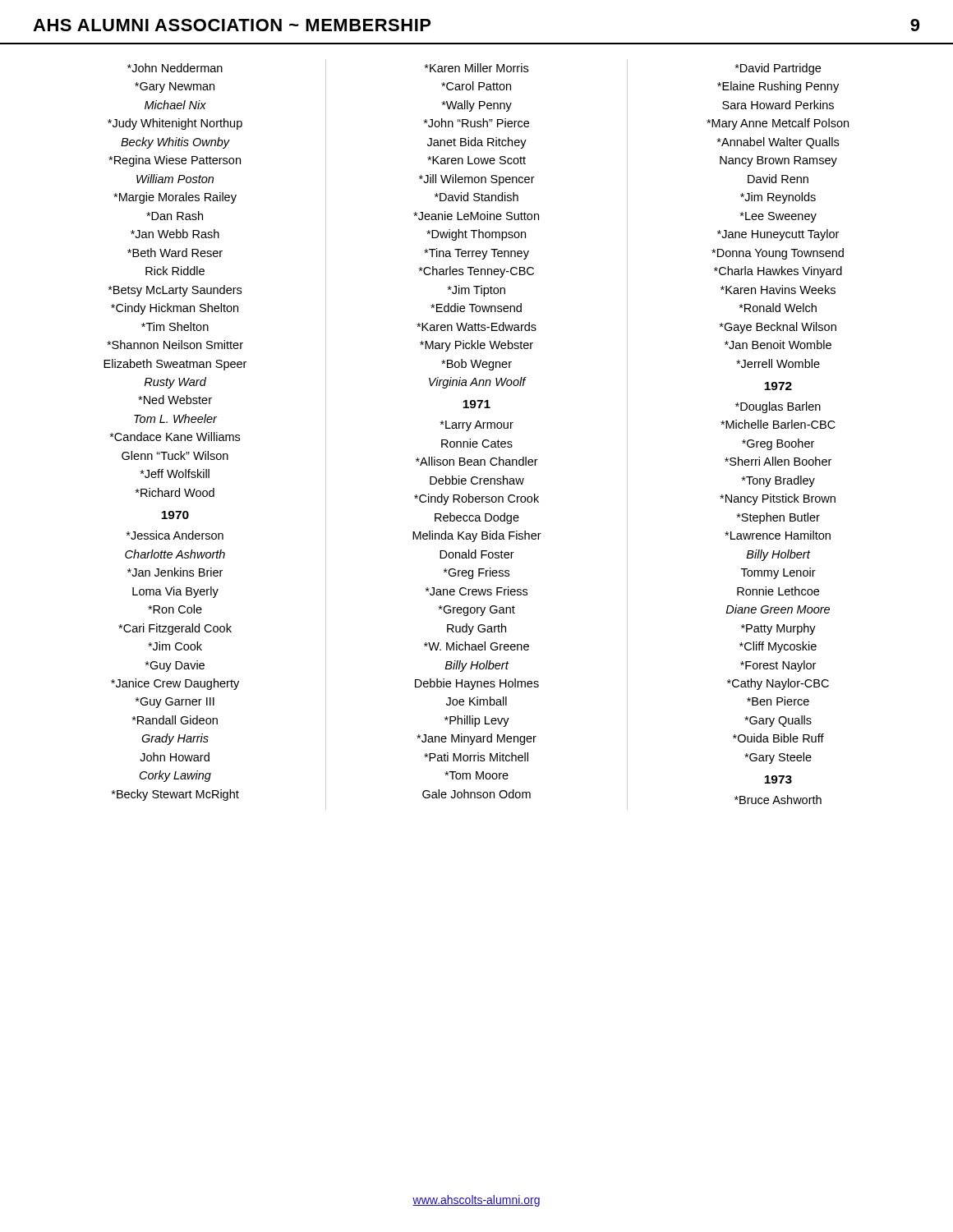Point to the region starting "*Charla Hawkes Vinyard"
953x1232 pixels.
pyautogui.click(x=778, y=271)
